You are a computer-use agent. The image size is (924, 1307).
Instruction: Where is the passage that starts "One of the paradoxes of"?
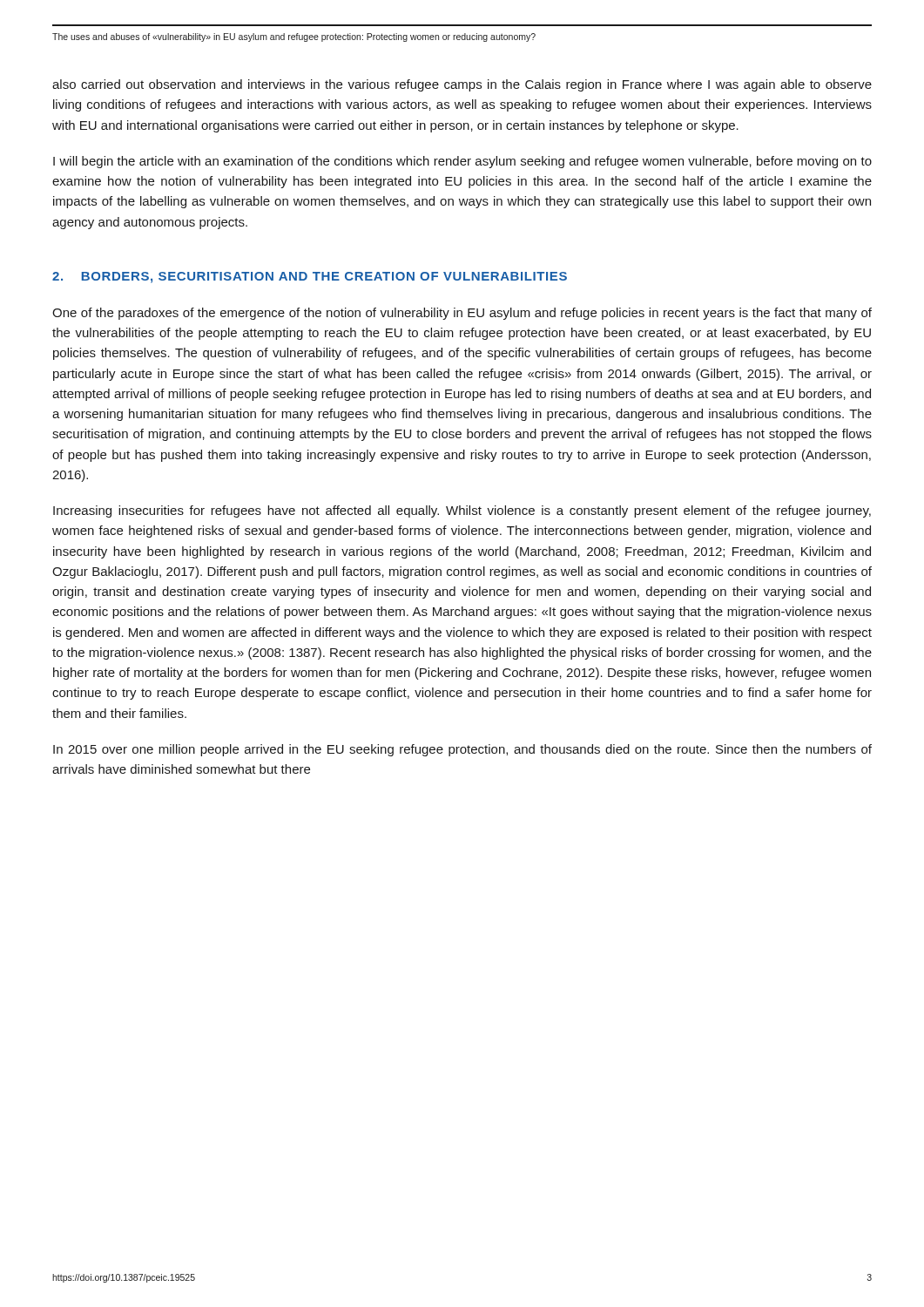pos(462,393)
